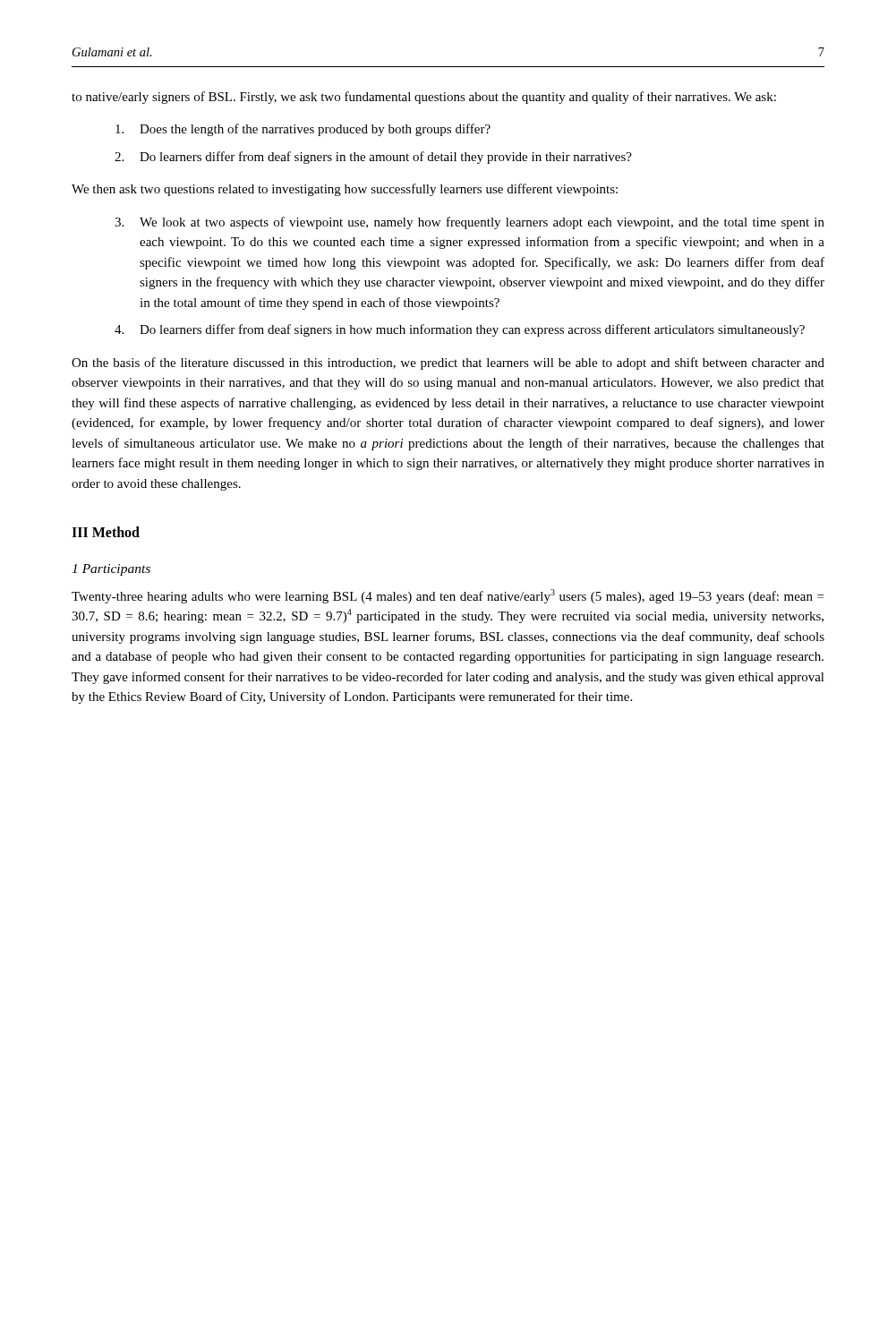896x1343 pixels.
Task: Find the list item with the text "4. Do learners differ from deaf"
Action: click(470, 330)
